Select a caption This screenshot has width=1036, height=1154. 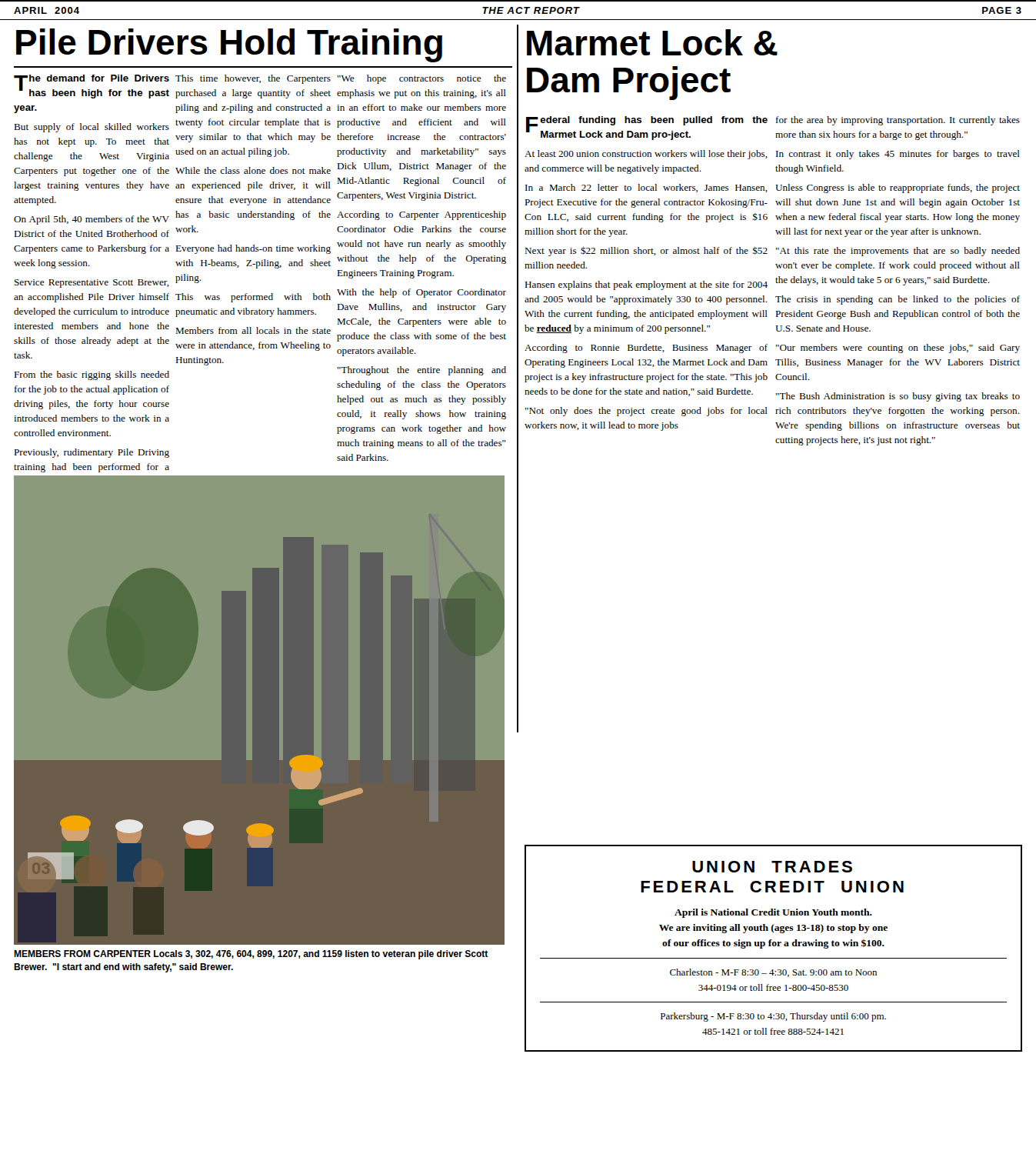pos(251,960)
